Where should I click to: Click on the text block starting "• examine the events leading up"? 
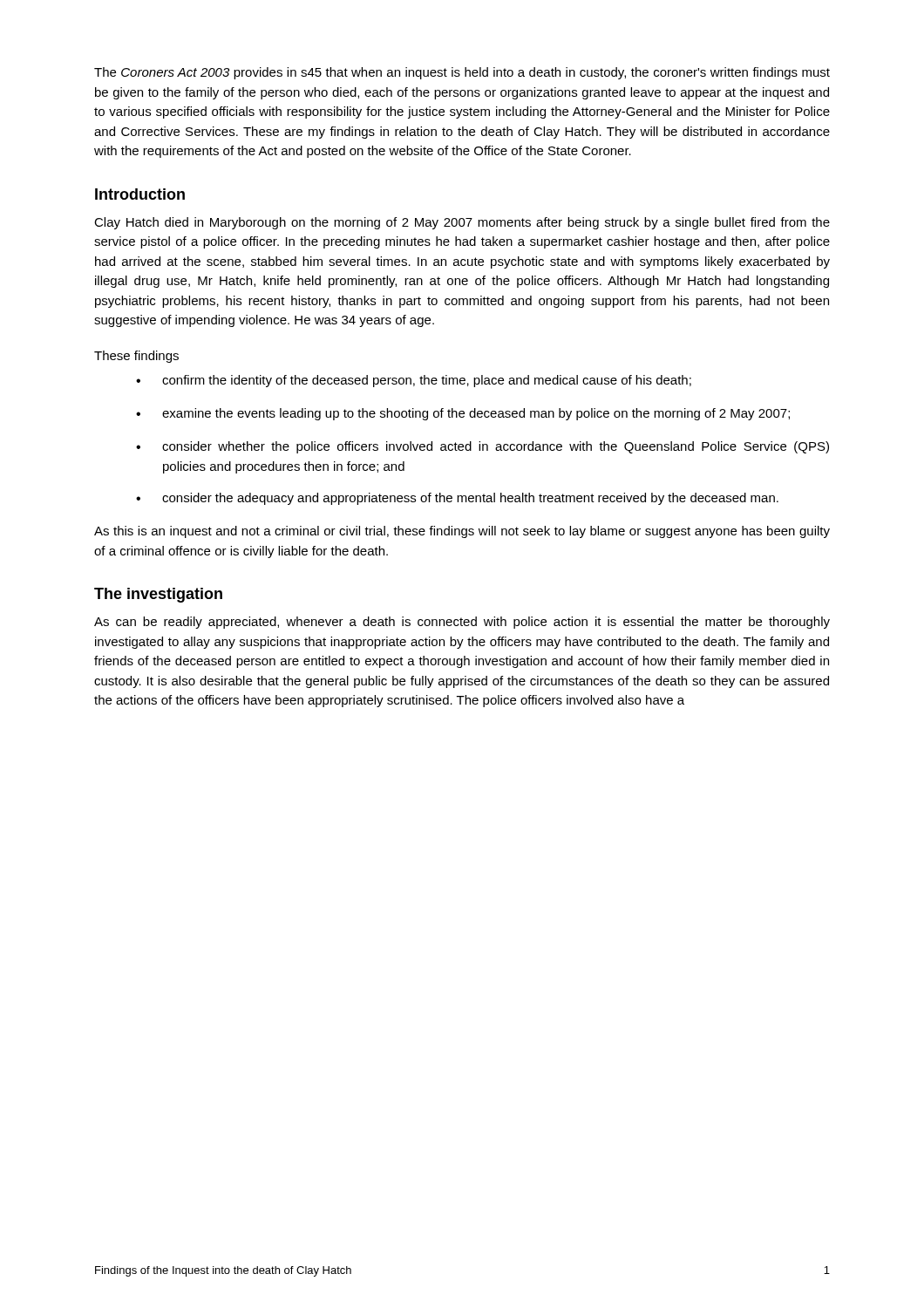(x=483, y=414)
